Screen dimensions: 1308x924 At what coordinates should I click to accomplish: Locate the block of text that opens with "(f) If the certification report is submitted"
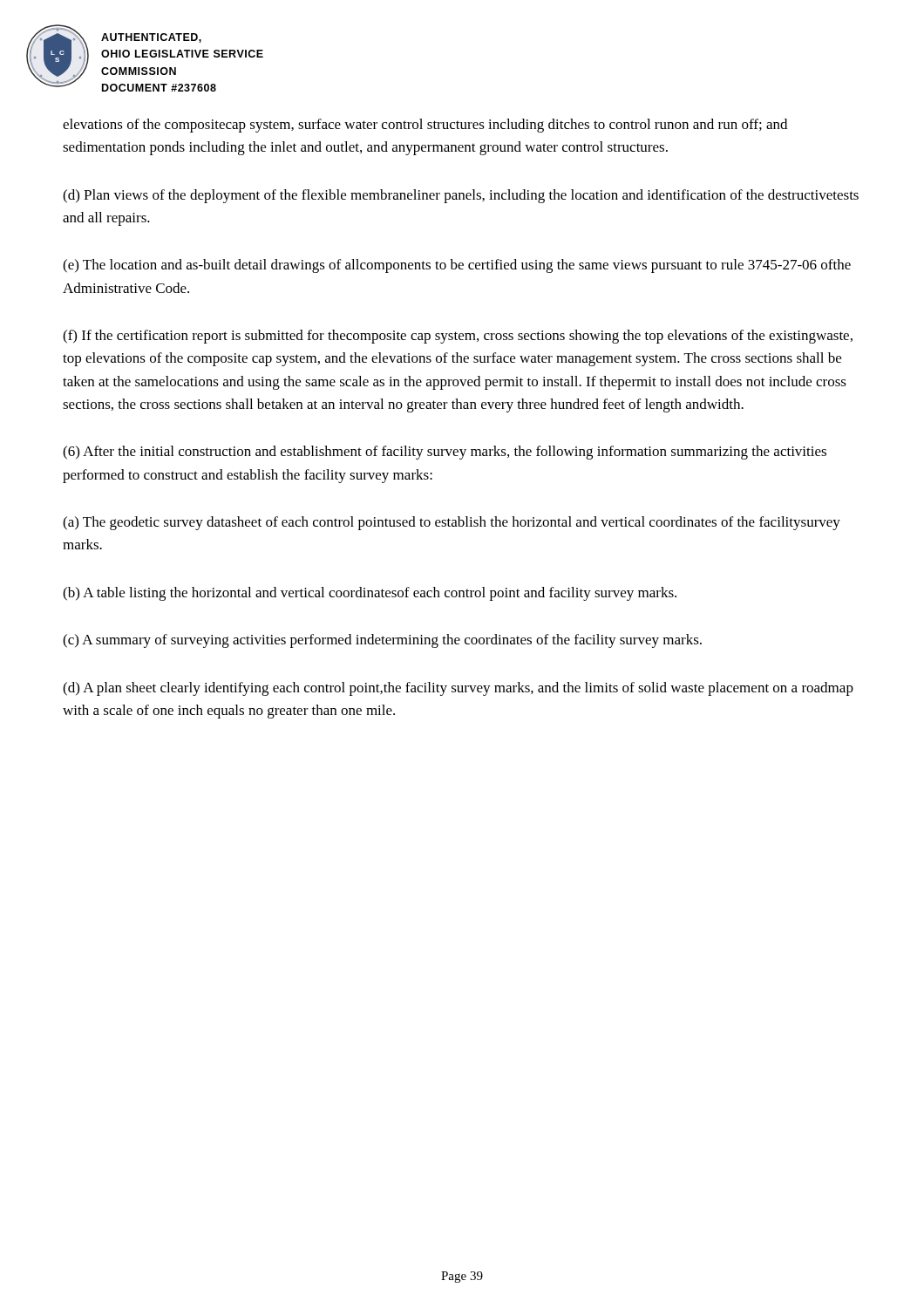pos(458,370)
